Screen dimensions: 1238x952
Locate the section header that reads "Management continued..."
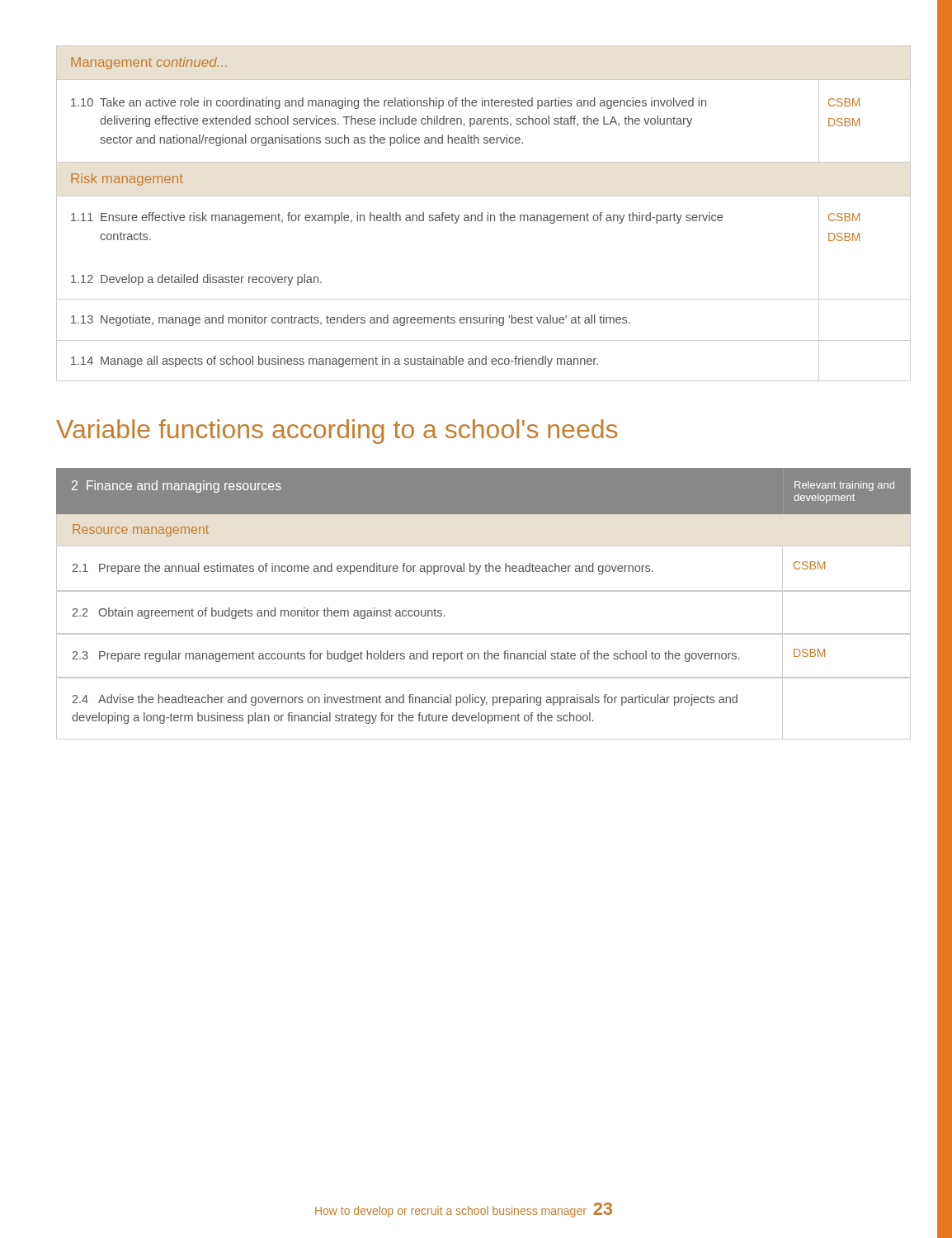click(149, 62)
